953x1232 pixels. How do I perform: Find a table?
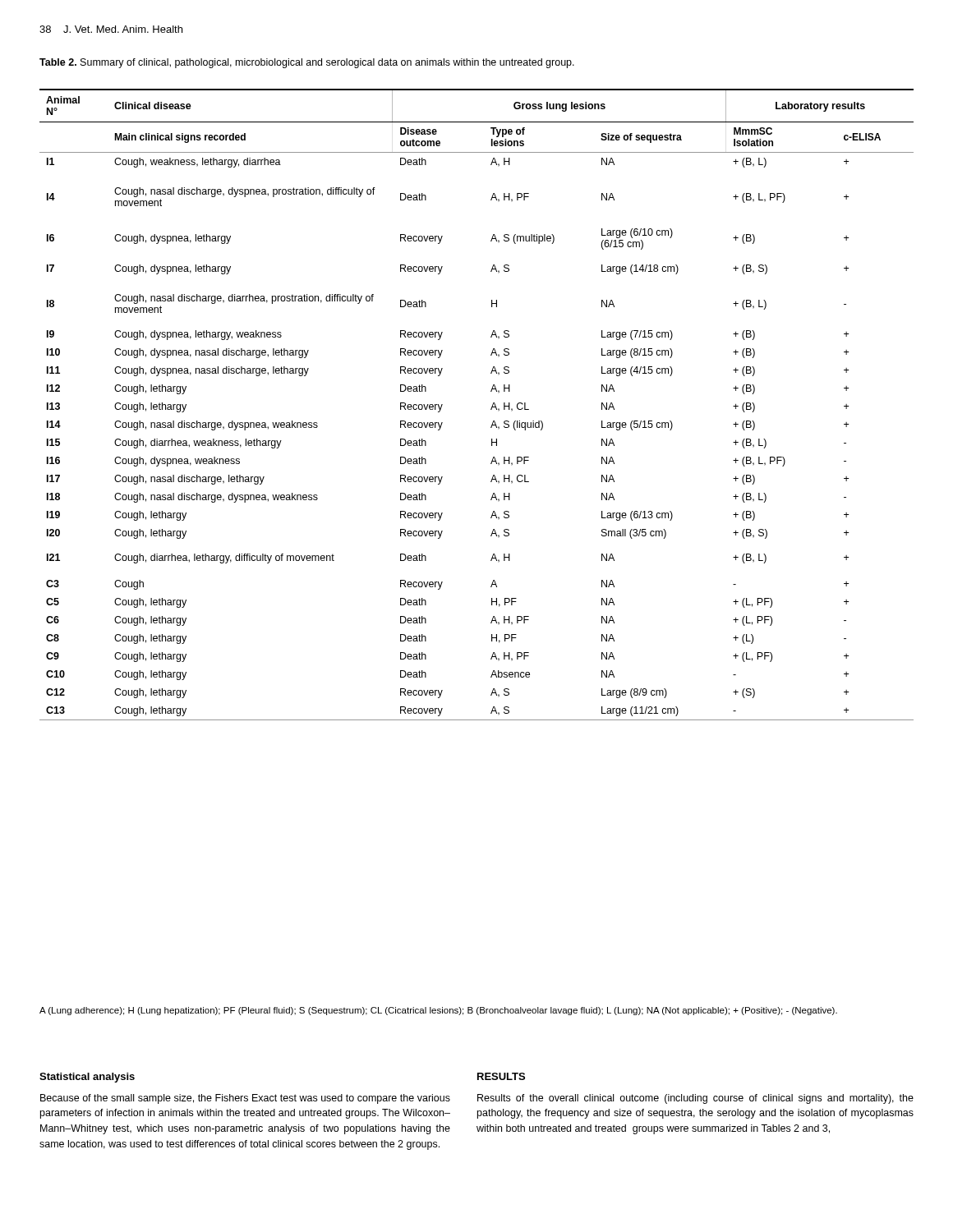point(476,405)
